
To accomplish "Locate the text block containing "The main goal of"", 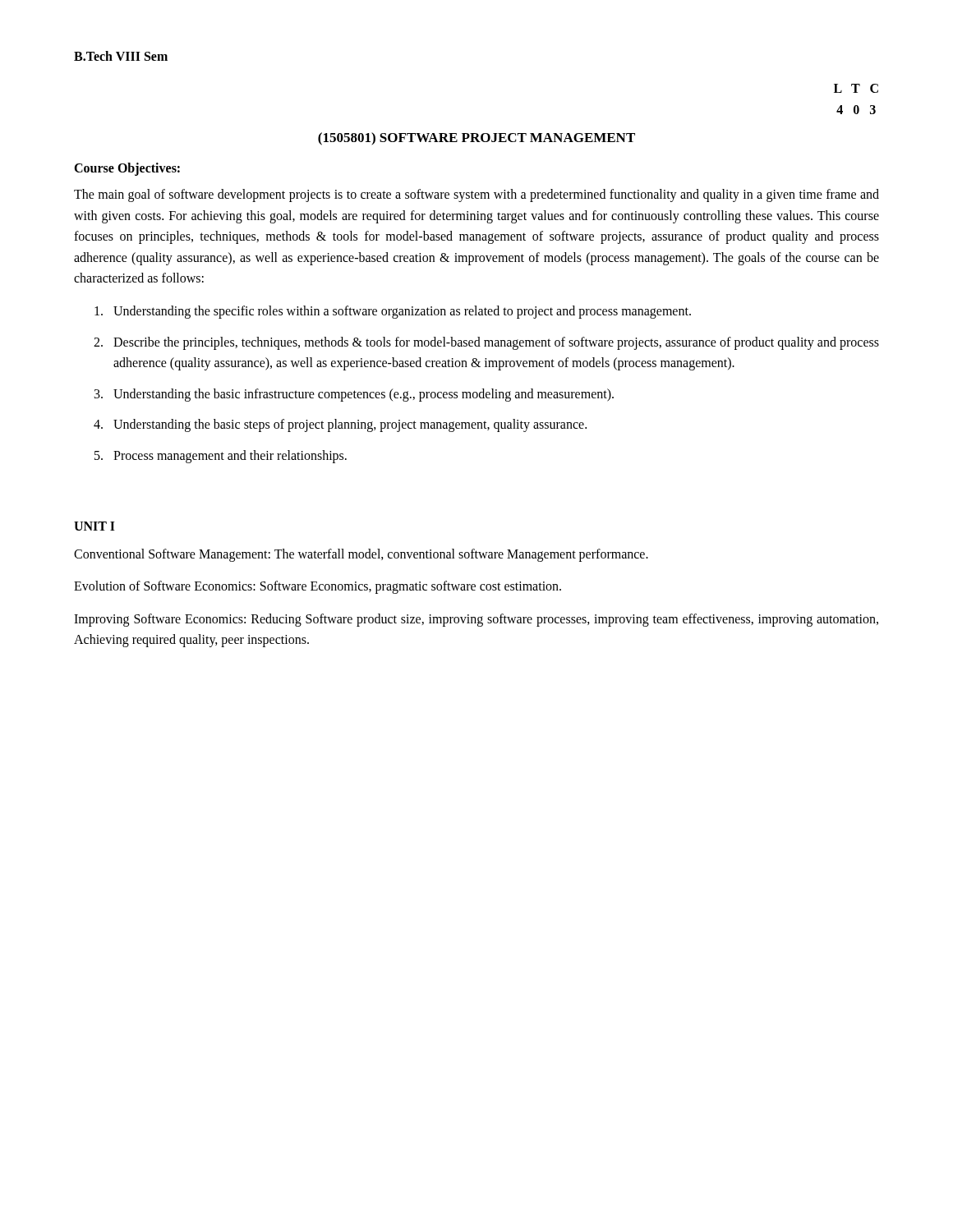I will coord(476,236).
